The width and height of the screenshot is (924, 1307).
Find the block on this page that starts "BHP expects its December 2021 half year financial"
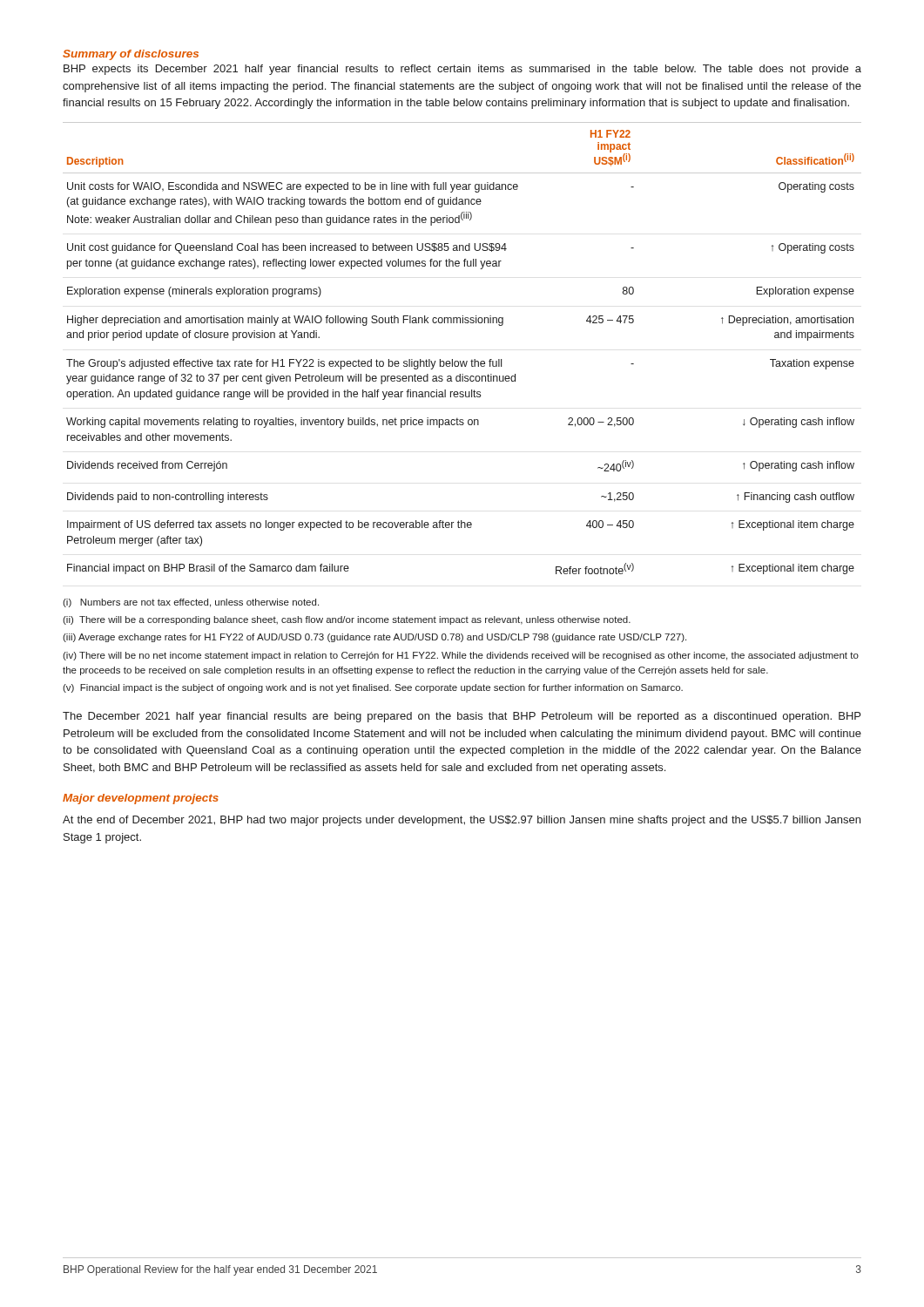pos(462,85)
